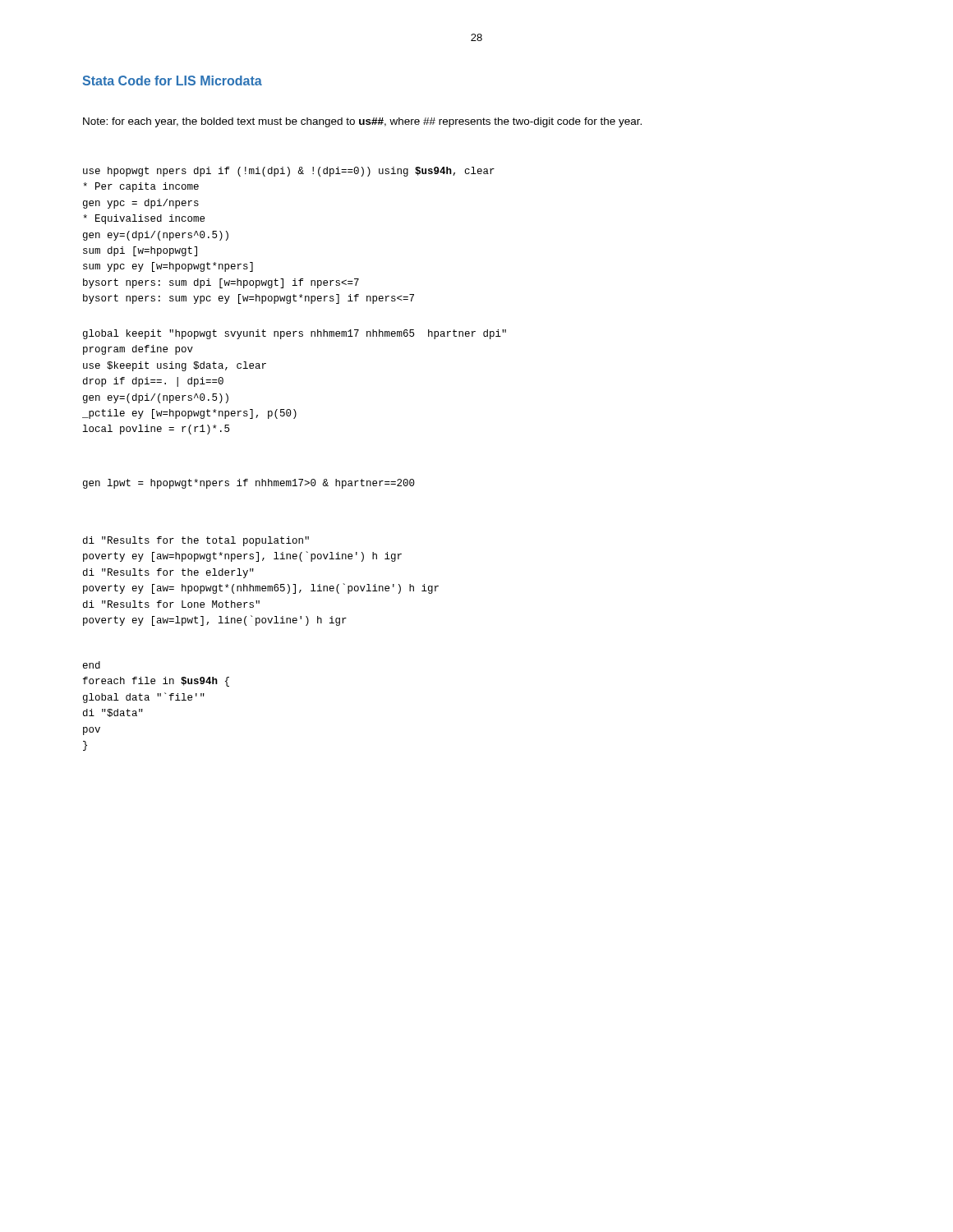953x1232 pixels.
Task: Find the element starting "Note: for each"
Action: [x=362, y=121]
